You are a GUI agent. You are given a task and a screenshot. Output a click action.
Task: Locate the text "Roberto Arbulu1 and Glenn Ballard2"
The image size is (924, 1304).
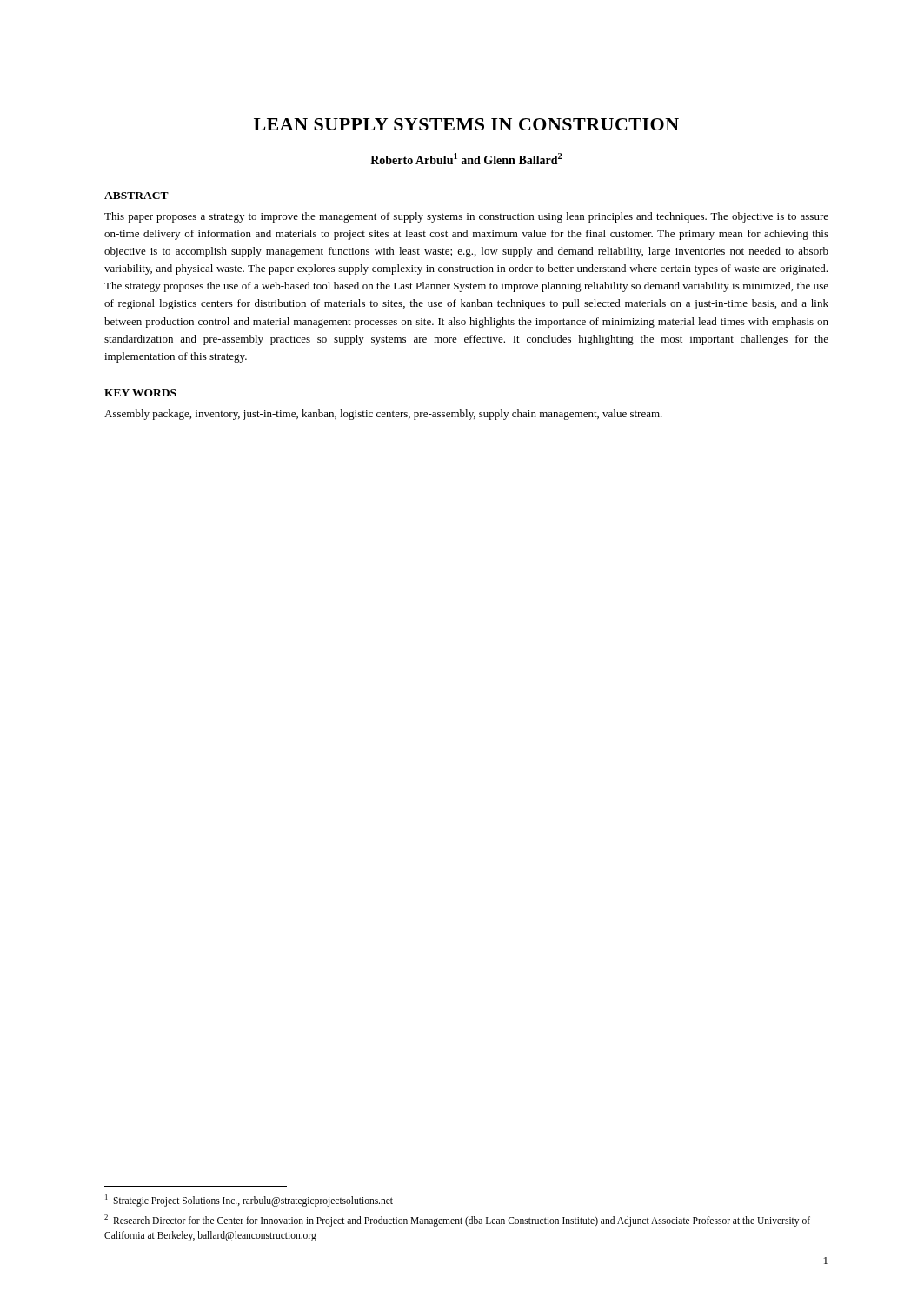[466, 159]
